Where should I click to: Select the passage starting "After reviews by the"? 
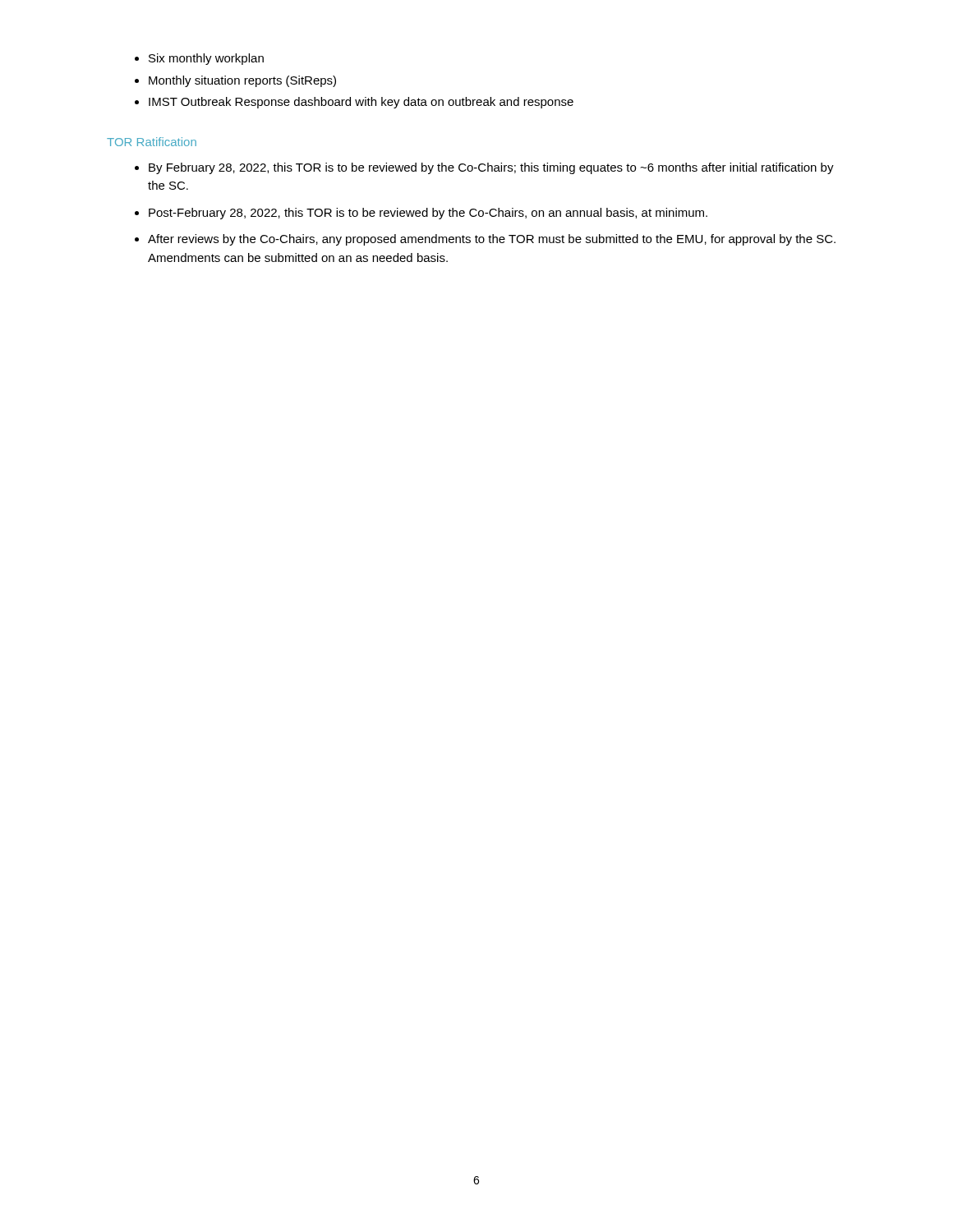coord(492,248)
